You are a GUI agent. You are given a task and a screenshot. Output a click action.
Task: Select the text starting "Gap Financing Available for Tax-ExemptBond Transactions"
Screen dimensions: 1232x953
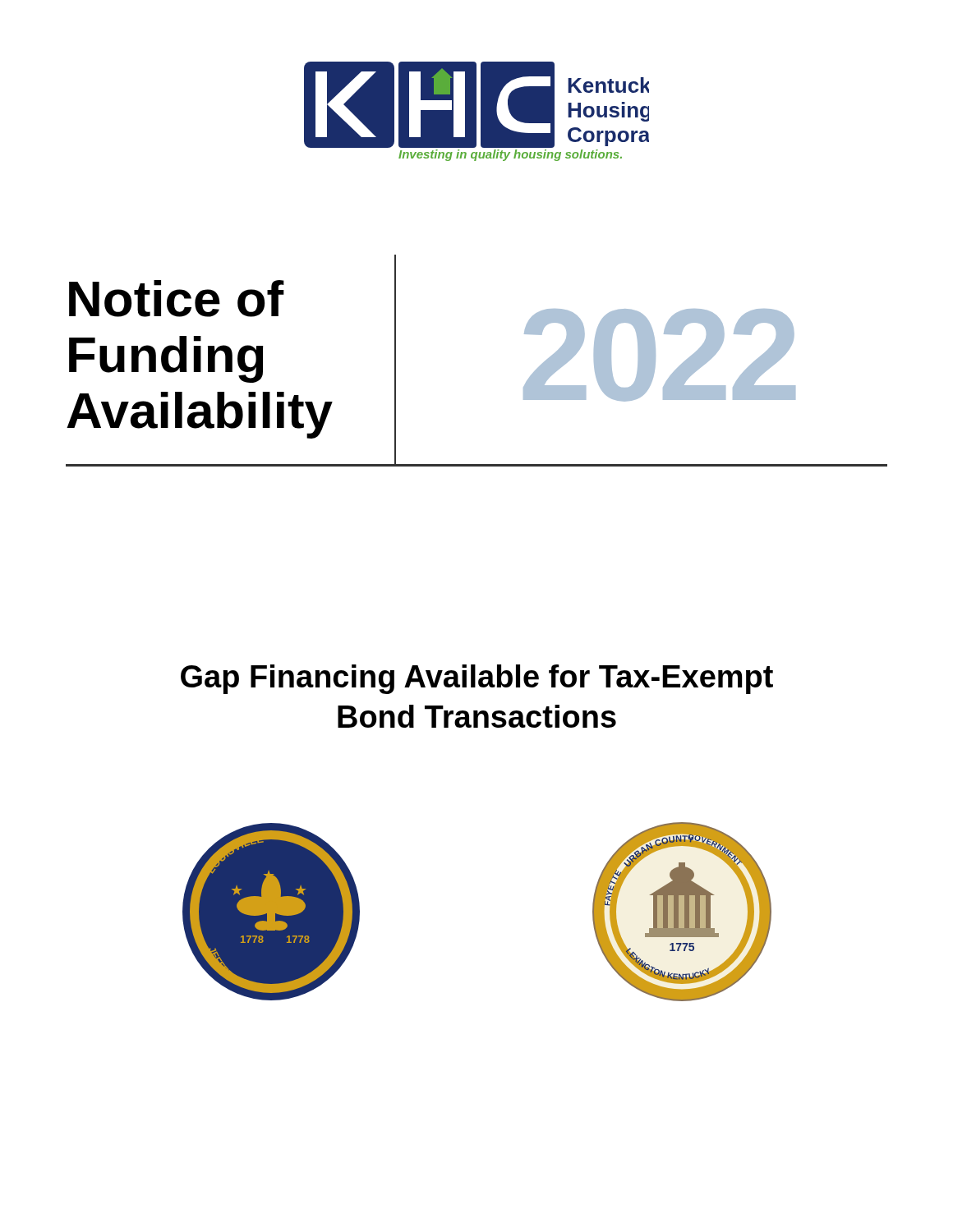[476, 698]
